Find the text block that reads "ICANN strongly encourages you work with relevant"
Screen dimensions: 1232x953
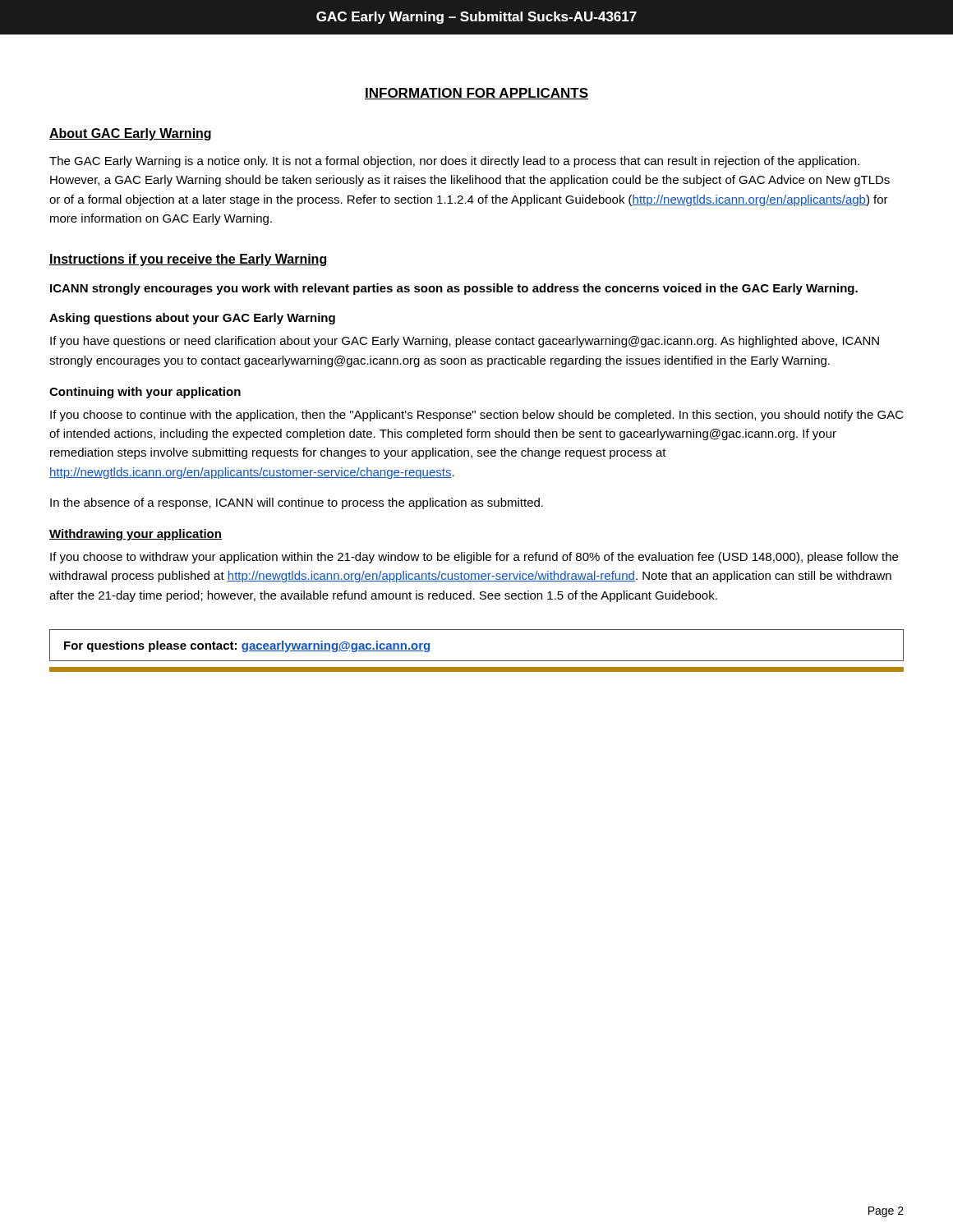pos(454,288)
